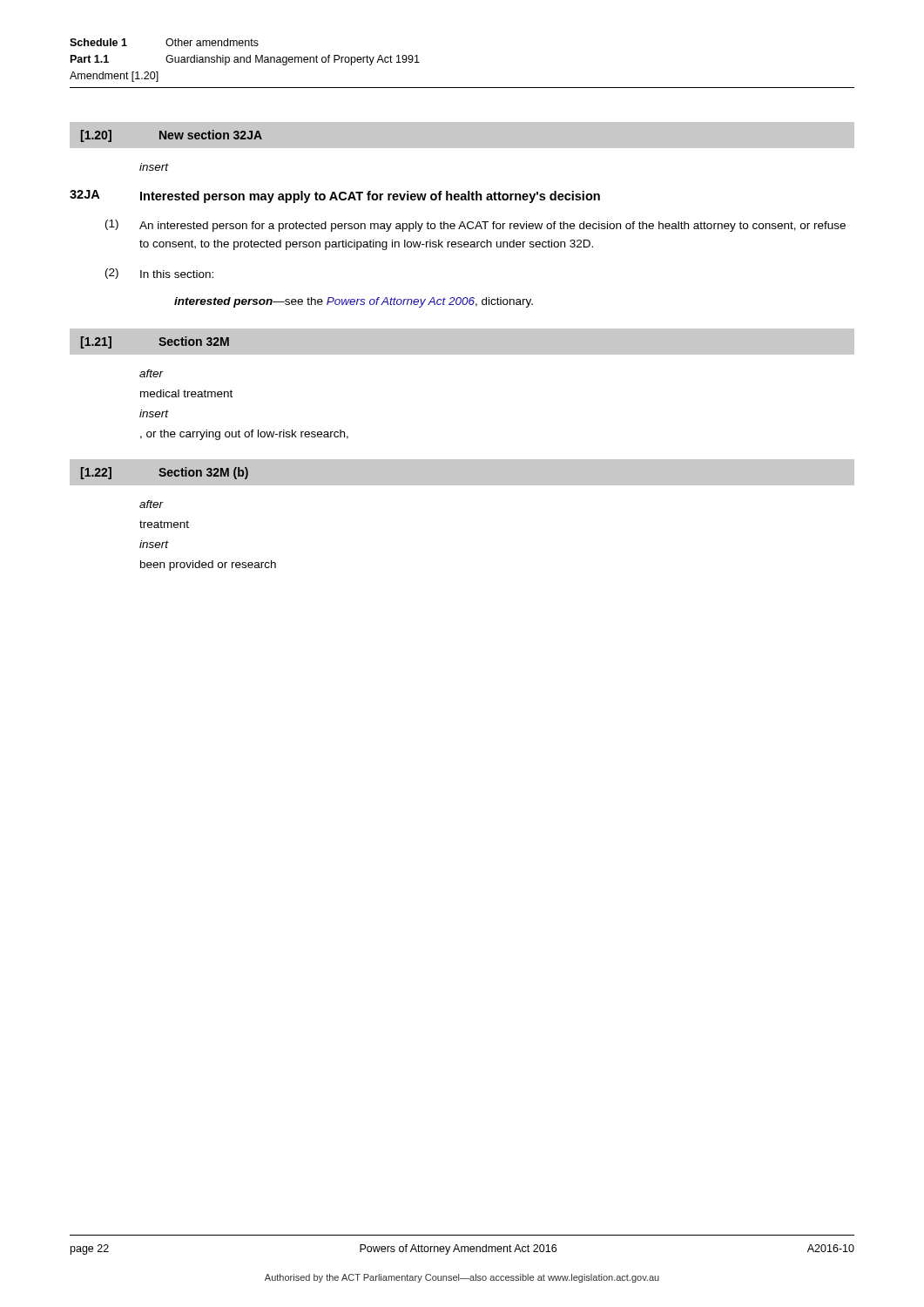Point to the element starting "Authorised by the ACT Parliamentary Counsel—also accessible at"
The width and height of the screenshot is (924, 1307).
(x=462, y=1277)
